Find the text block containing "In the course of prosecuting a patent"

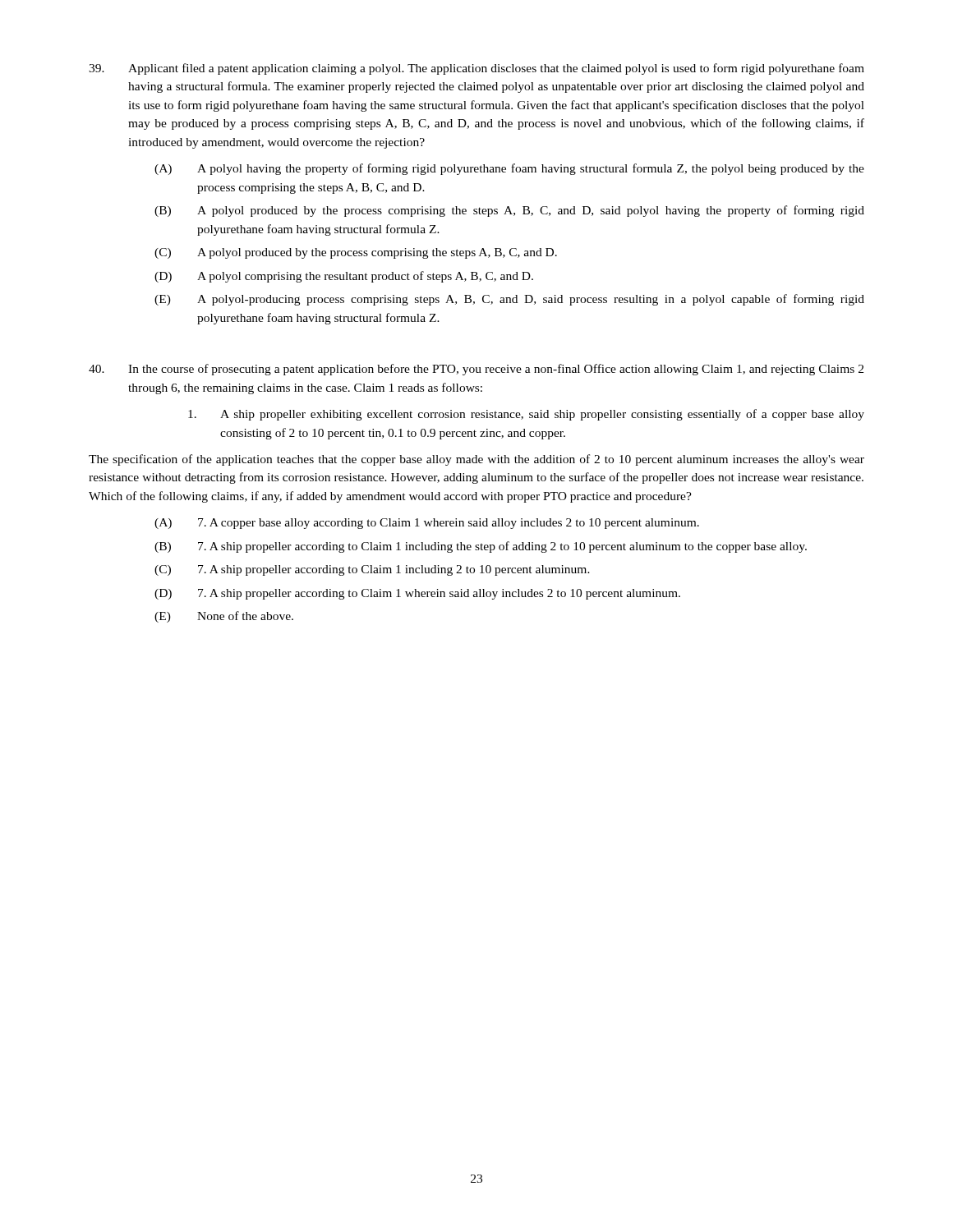click(476, 378)
